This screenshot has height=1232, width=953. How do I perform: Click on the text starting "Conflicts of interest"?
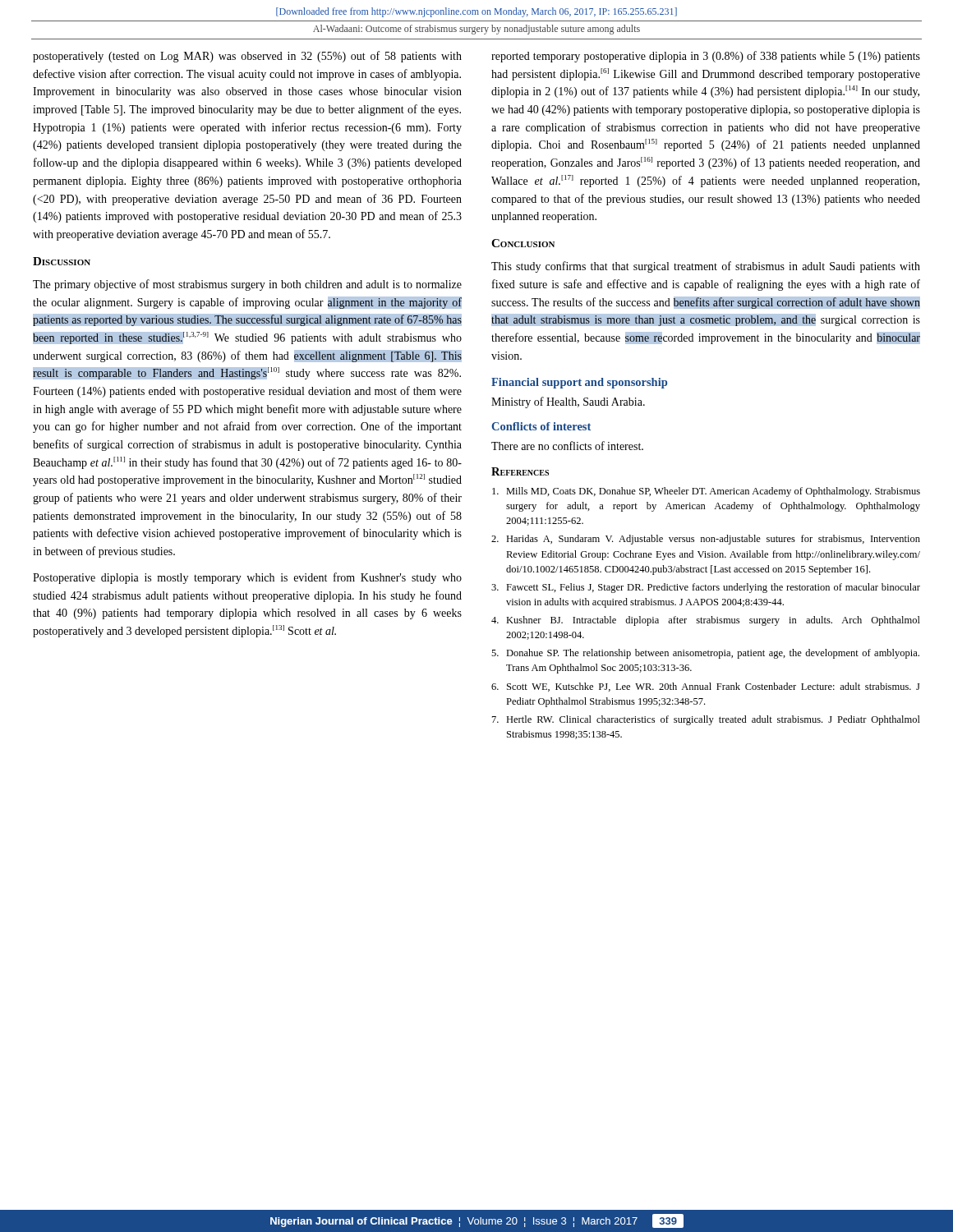click(541, 427)
